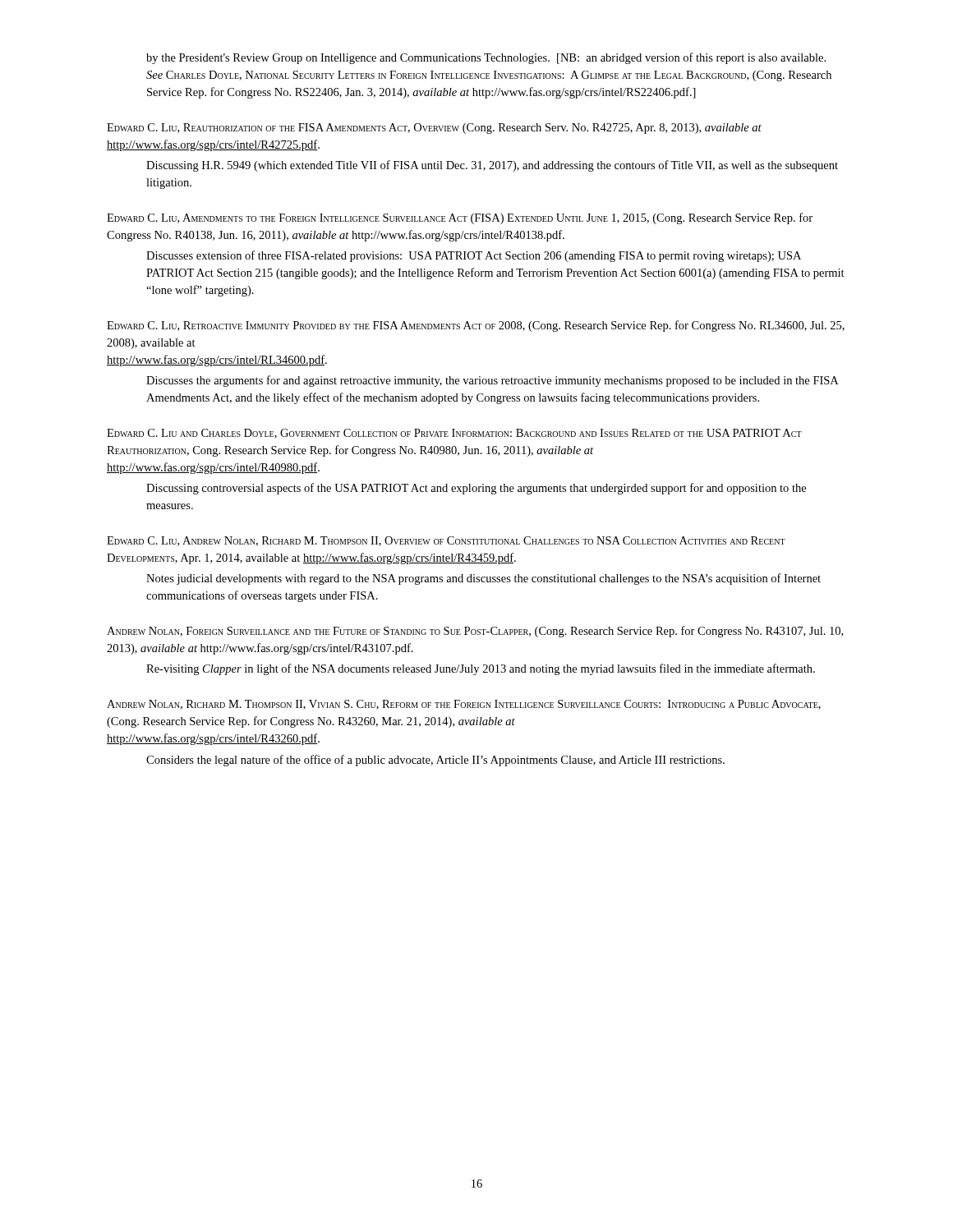Viewport: 953px width, 1232px height.
Task: Select the element starting "Discusses the arguments for and against"
Action: [492, 389]
